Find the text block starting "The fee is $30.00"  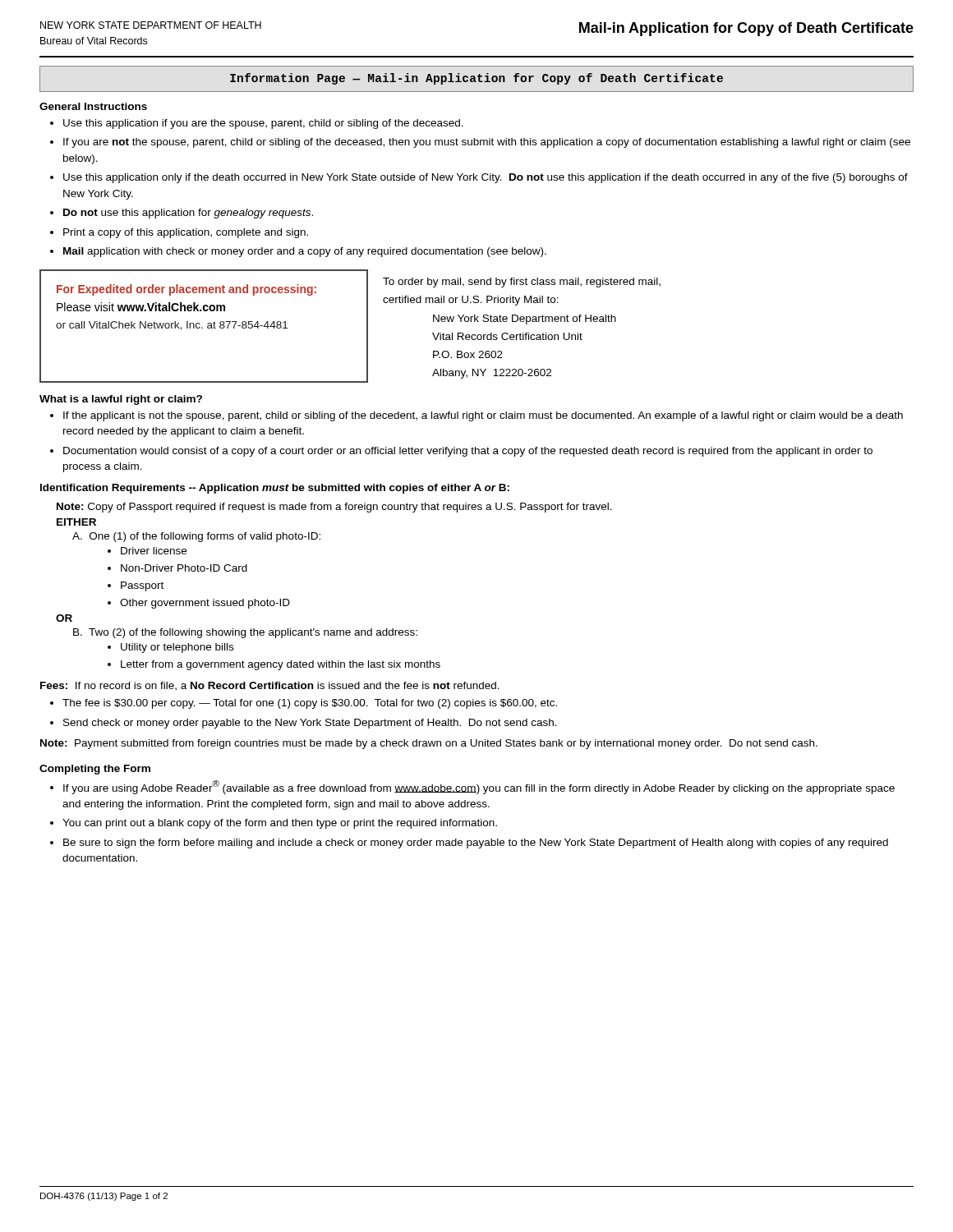click(x=310, y=703)
